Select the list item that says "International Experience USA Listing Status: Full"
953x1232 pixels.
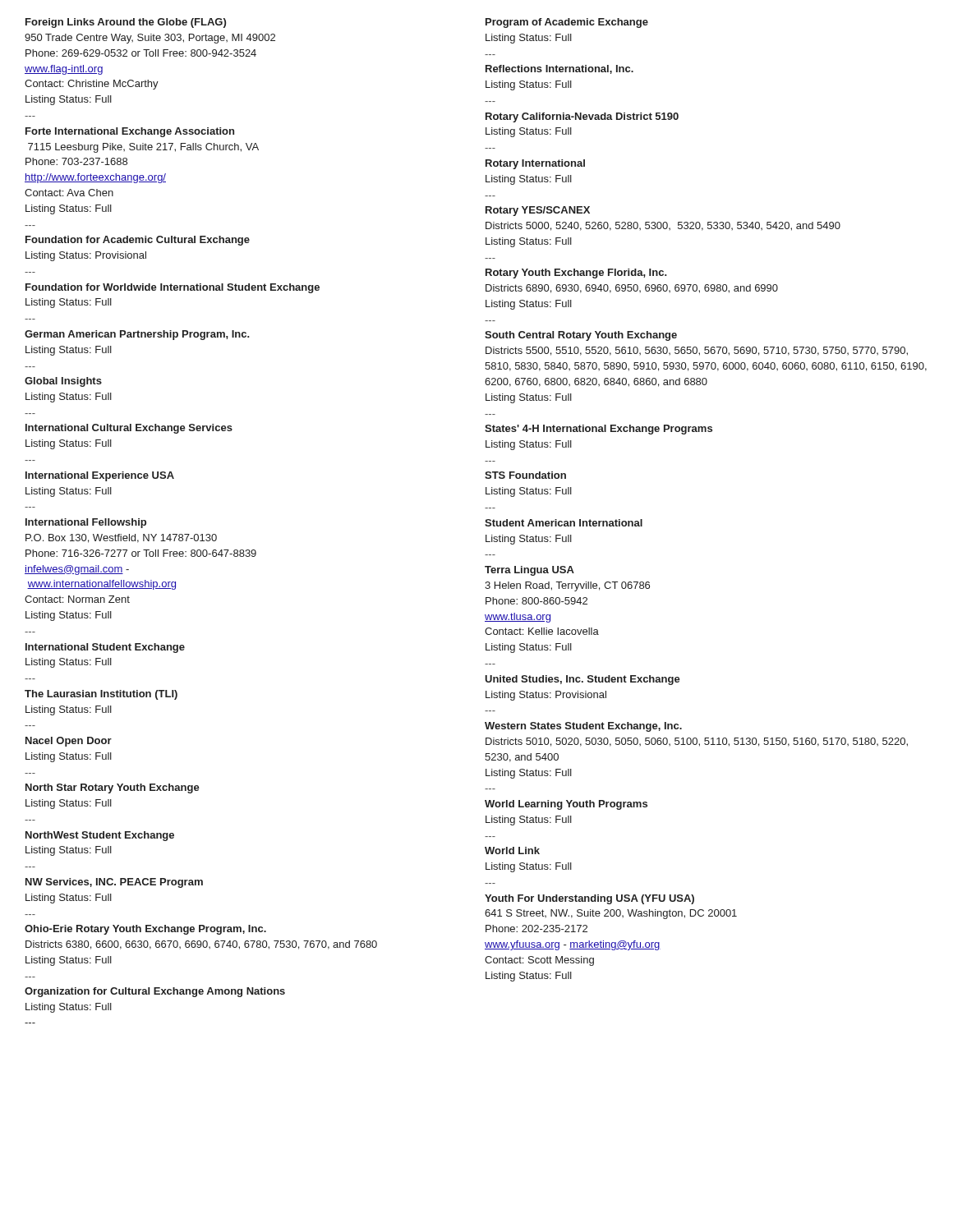pos(100,476)
